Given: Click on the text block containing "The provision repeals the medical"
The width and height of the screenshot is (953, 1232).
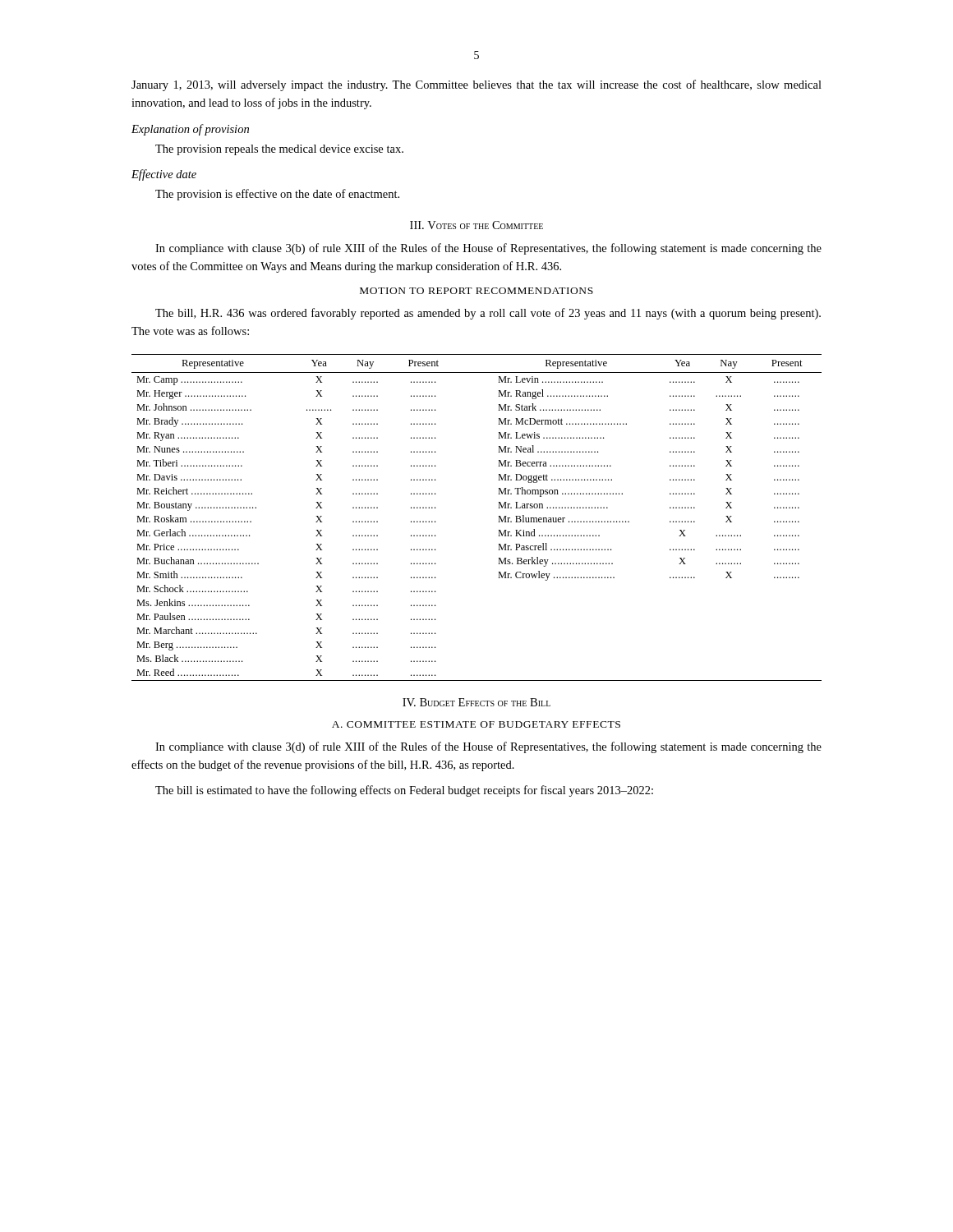Looking at the screenshot, I should pyautogui.click(x=279, y=150).
